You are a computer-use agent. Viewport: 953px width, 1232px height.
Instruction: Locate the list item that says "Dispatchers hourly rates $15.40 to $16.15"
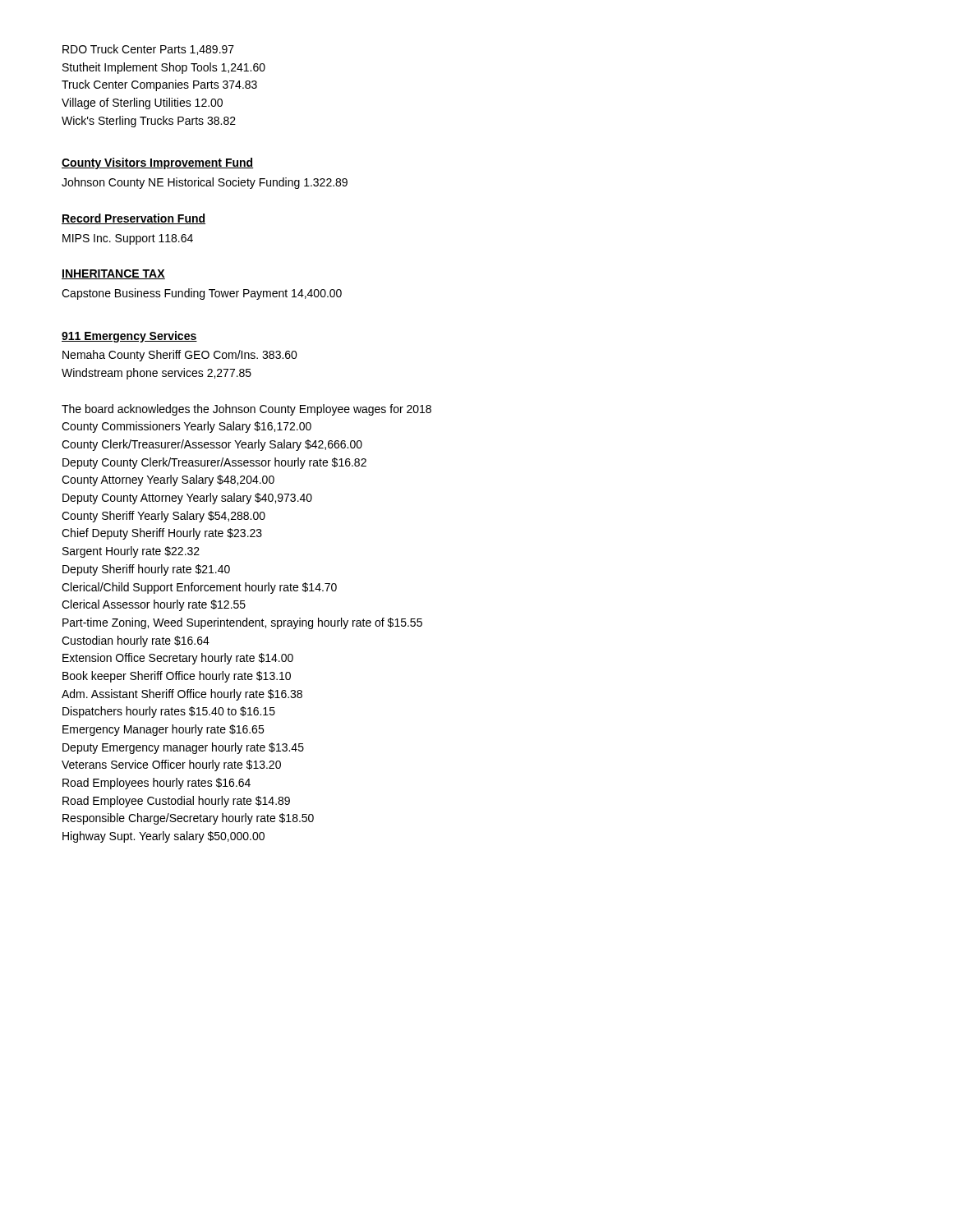click(x=169, y=712)
